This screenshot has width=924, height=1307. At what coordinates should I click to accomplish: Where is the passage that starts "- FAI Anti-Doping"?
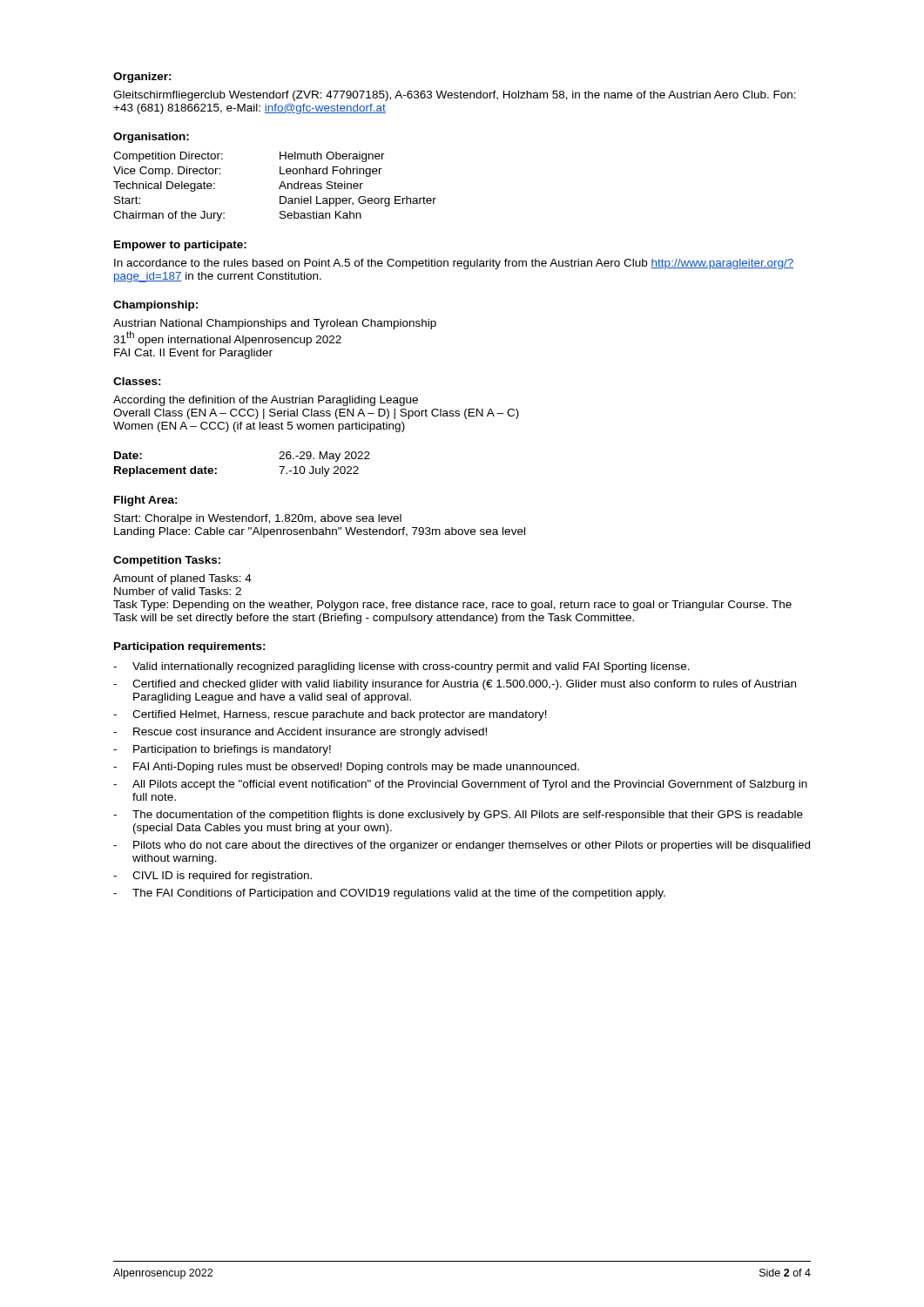462,766
